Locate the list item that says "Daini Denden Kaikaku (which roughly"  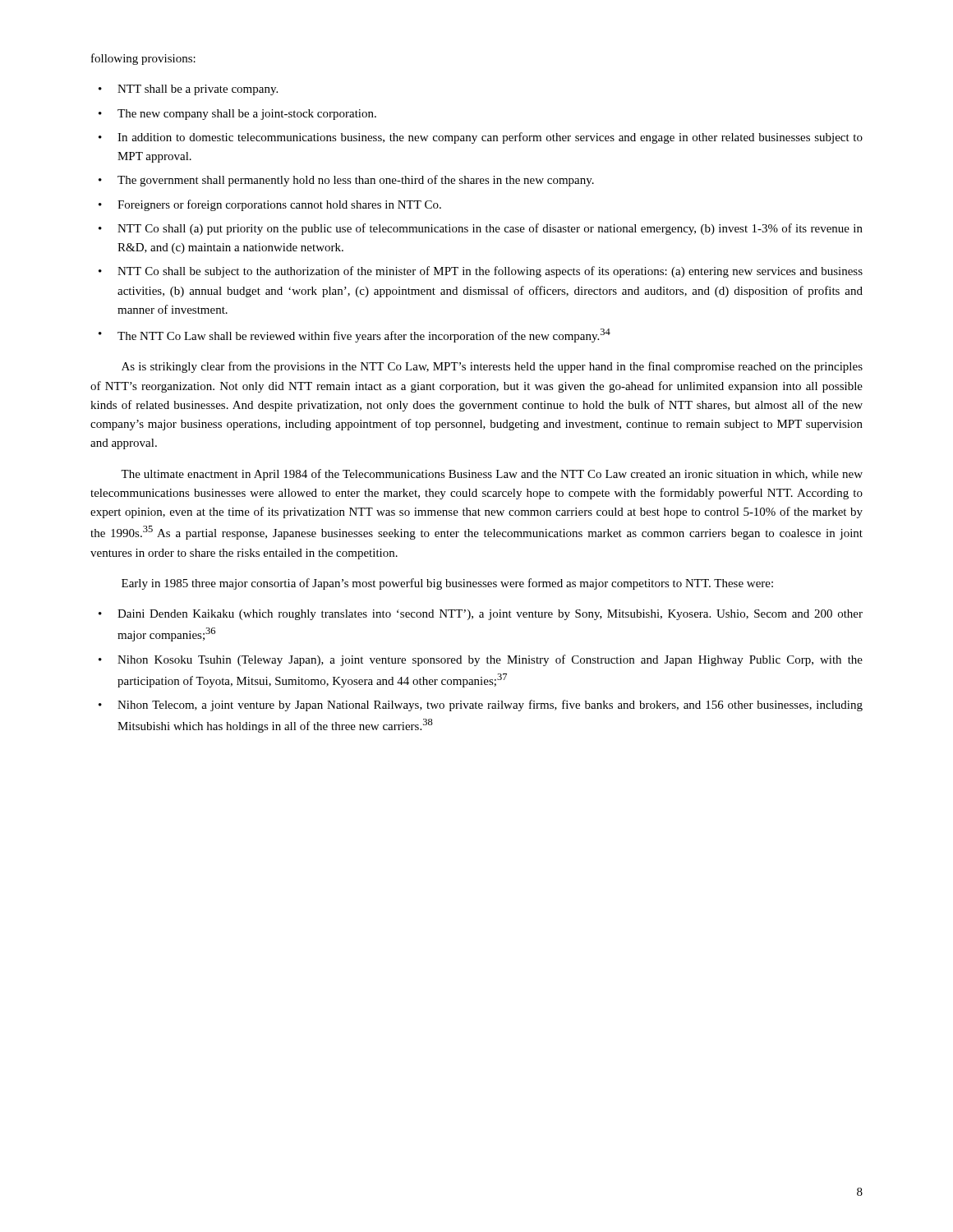[490, 624]
